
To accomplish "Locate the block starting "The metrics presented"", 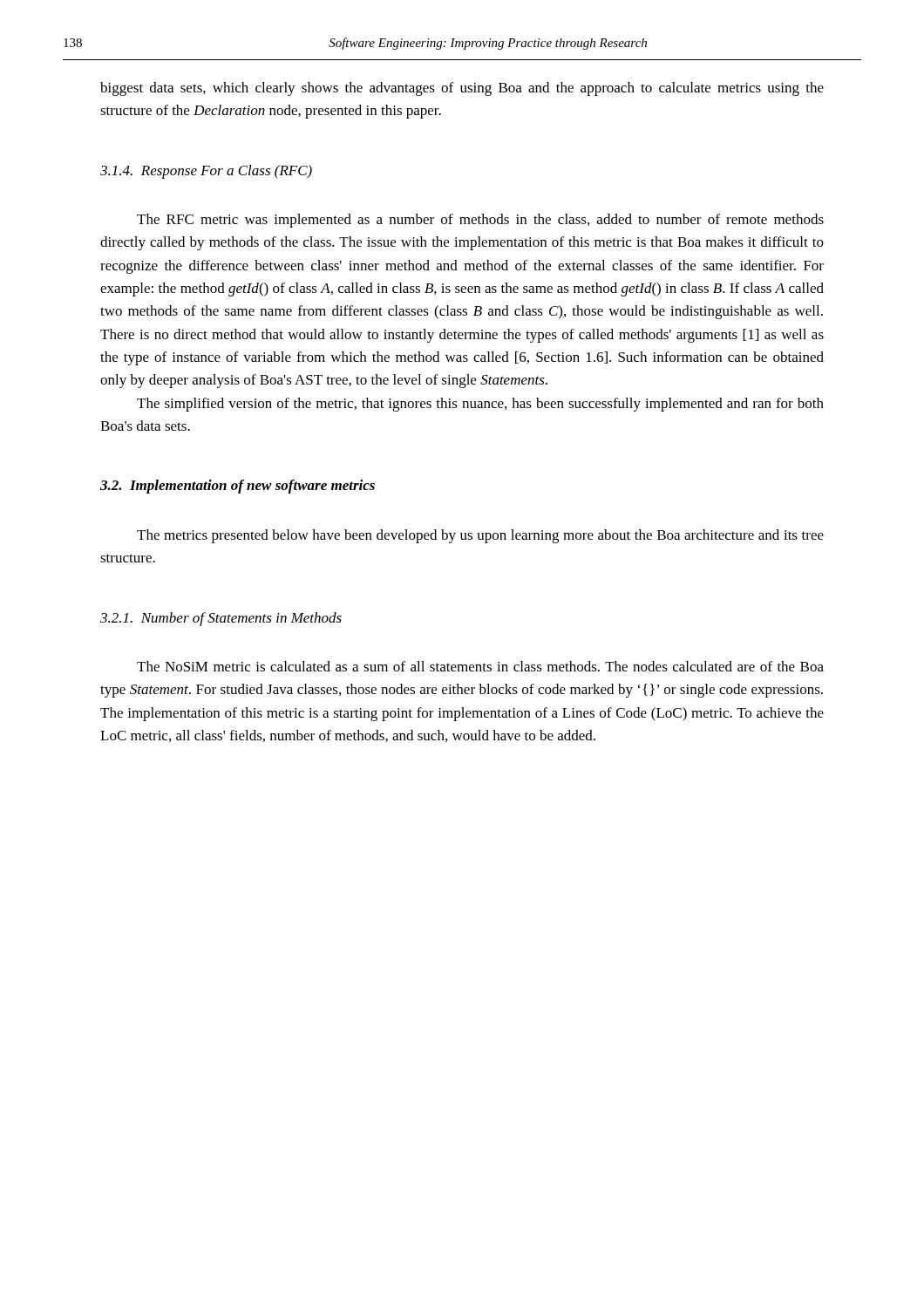I will point(462,546).
